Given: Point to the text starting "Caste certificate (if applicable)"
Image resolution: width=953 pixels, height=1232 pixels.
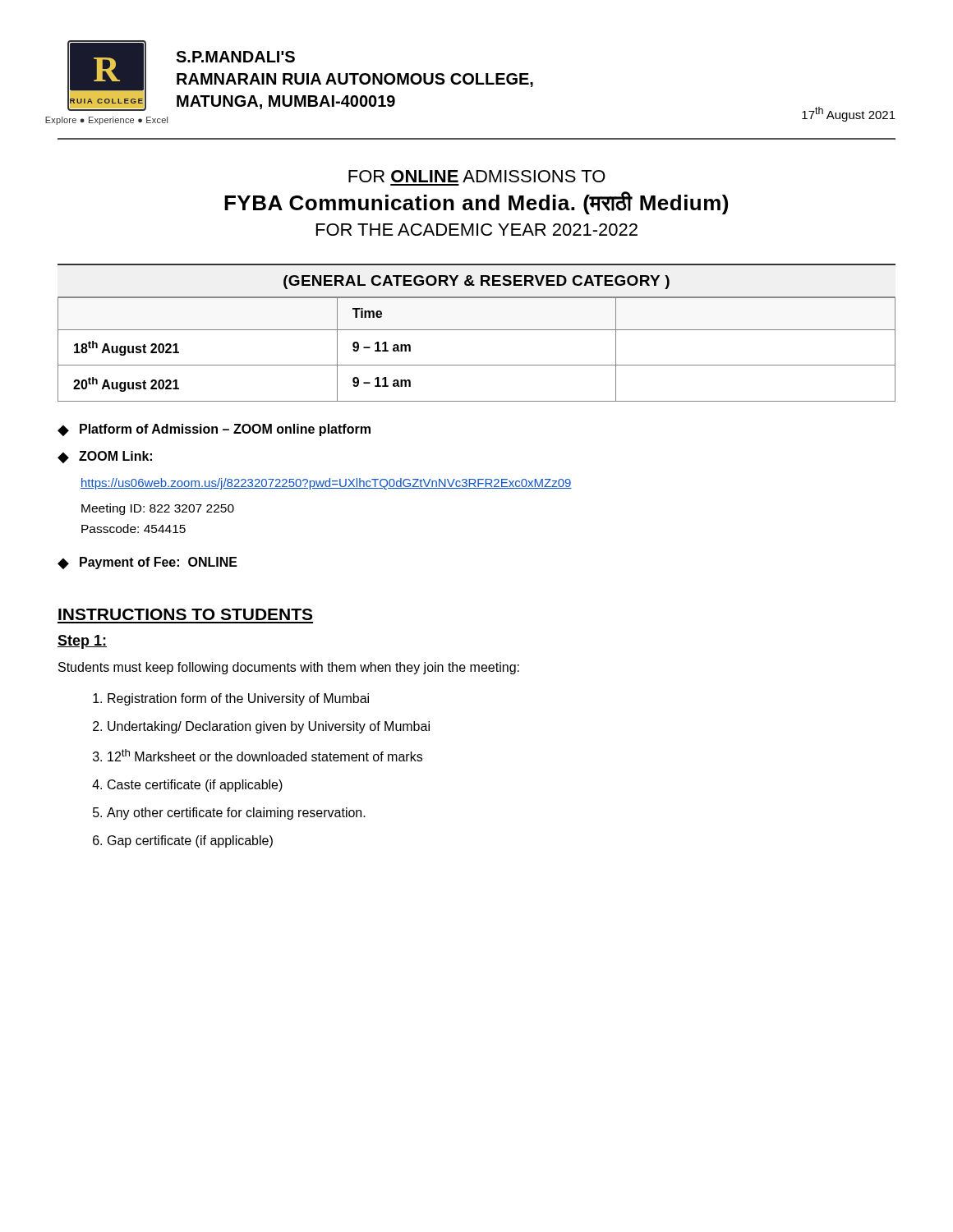Looking at the screenshot, I should 195,785.
